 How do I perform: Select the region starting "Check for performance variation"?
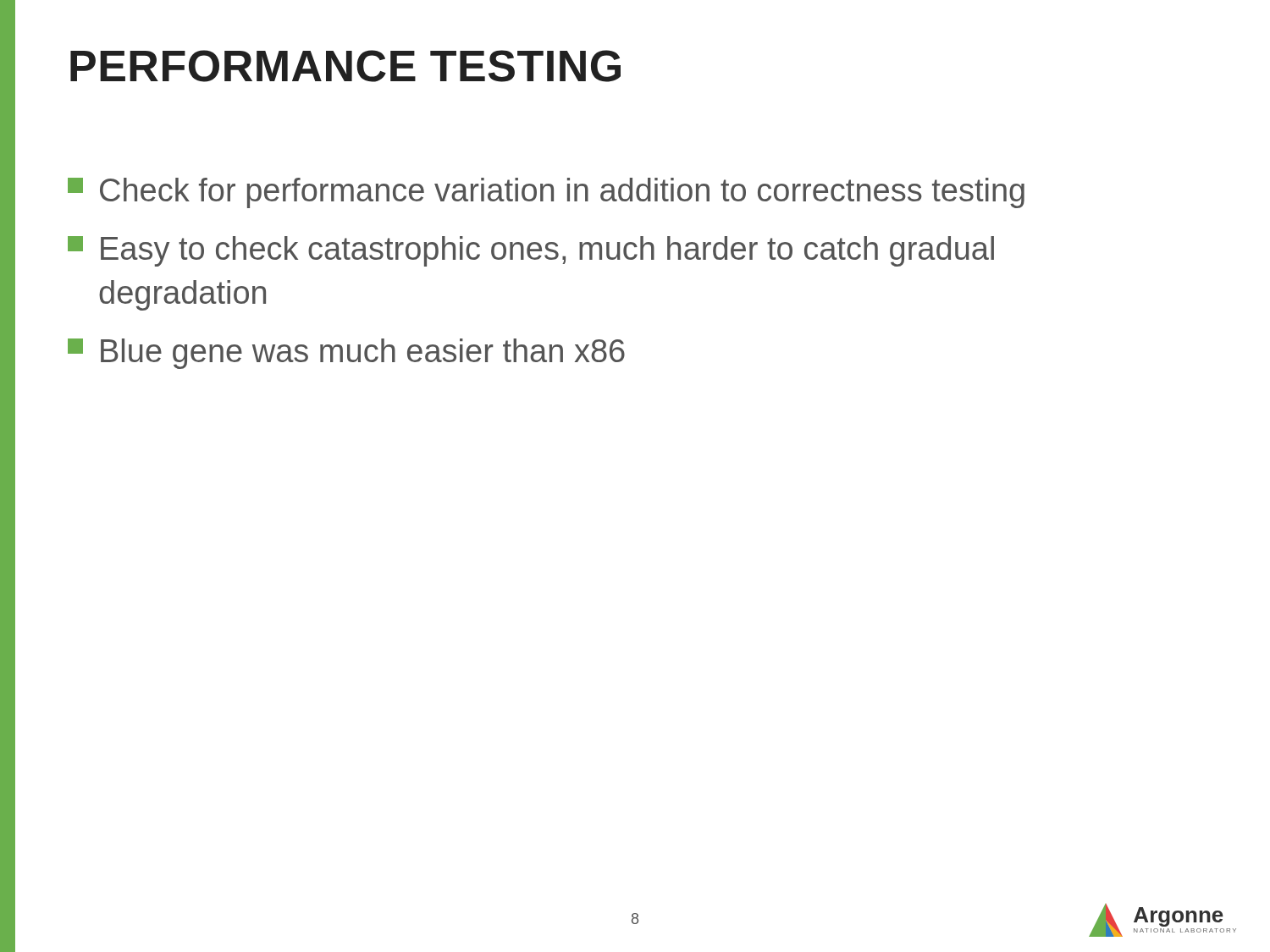[x=547, y=191]
